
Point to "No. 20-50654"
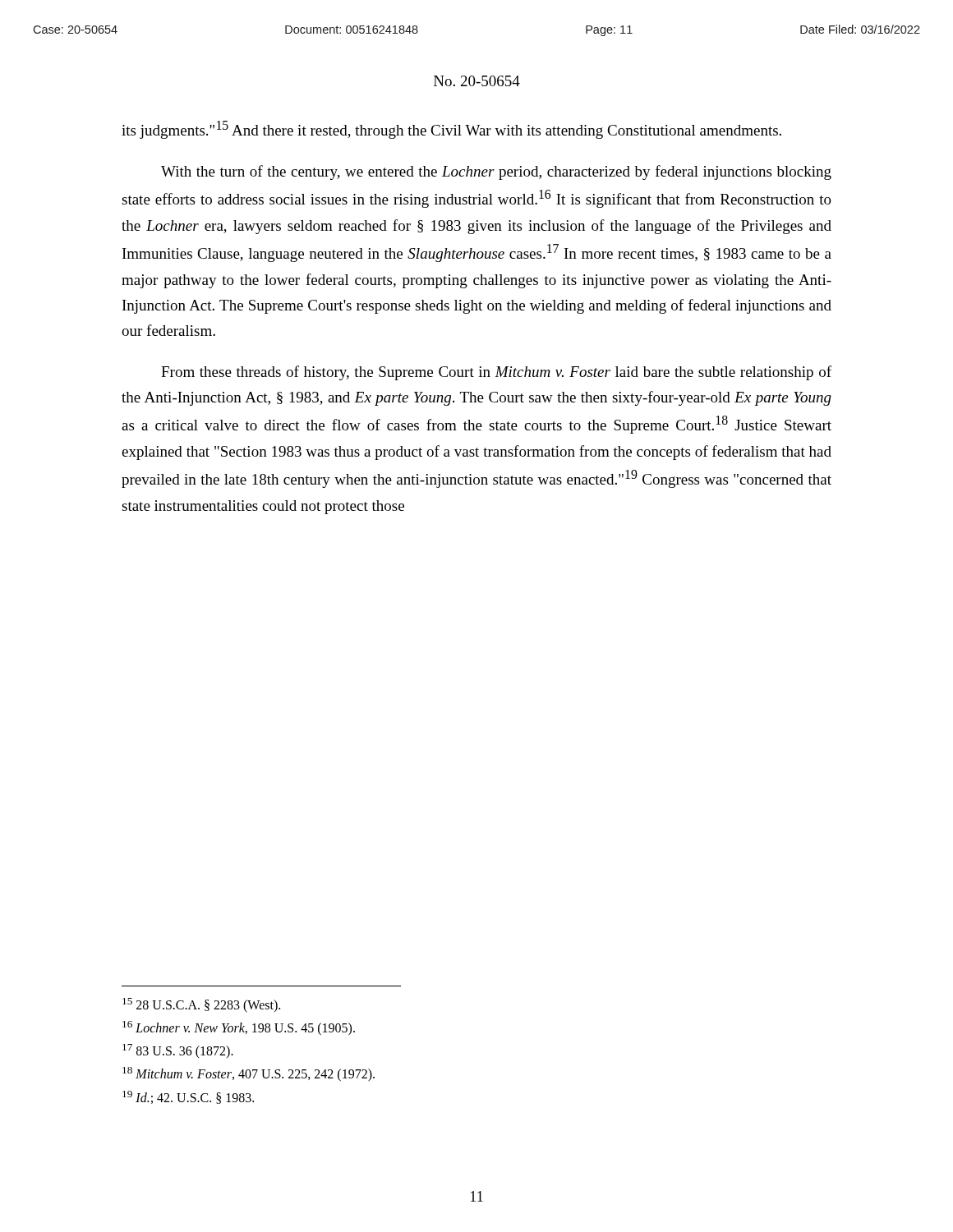tap(476, 81)
